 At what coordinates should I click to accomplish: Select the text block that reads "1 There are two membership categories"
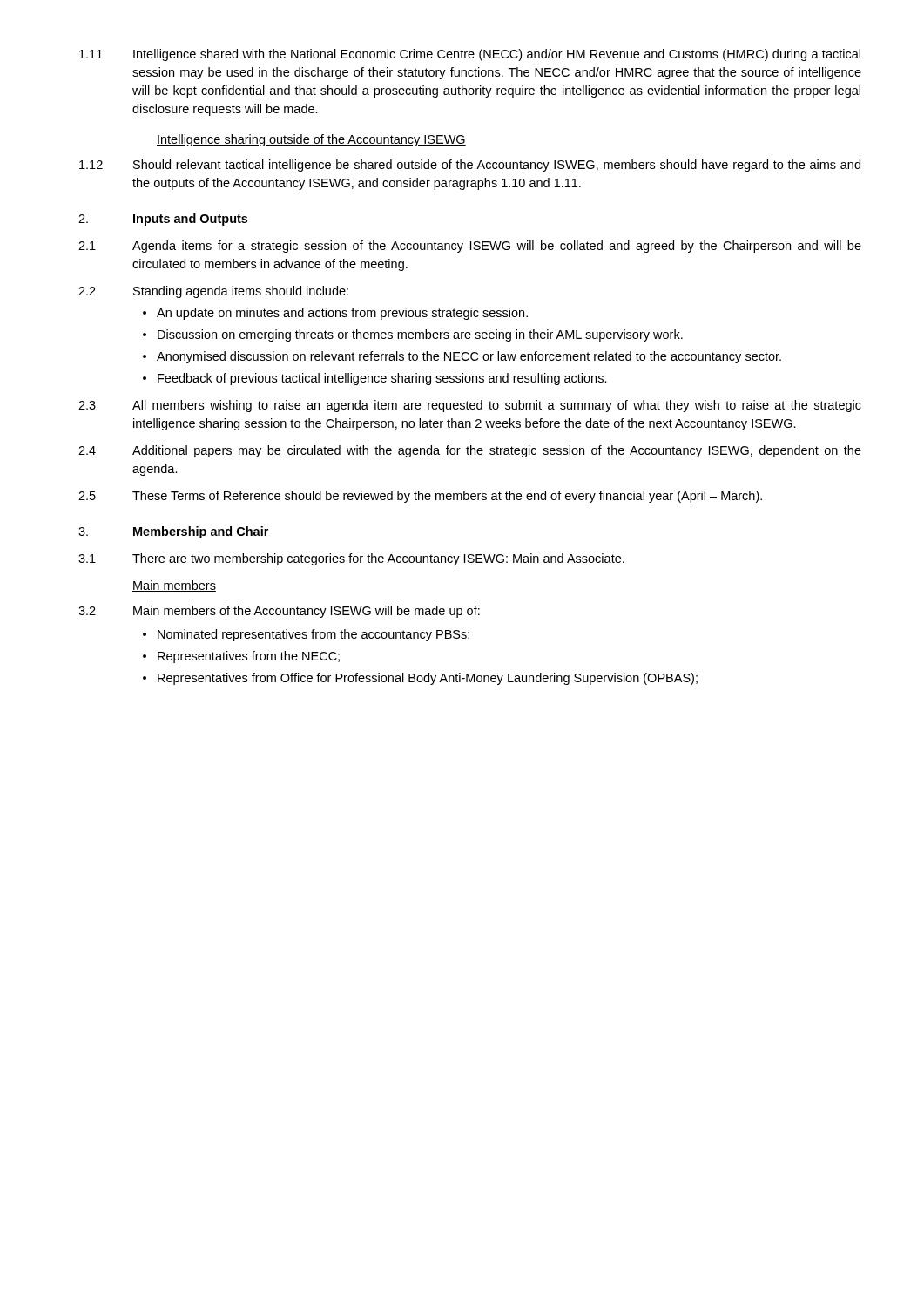[x=470, y=559]
